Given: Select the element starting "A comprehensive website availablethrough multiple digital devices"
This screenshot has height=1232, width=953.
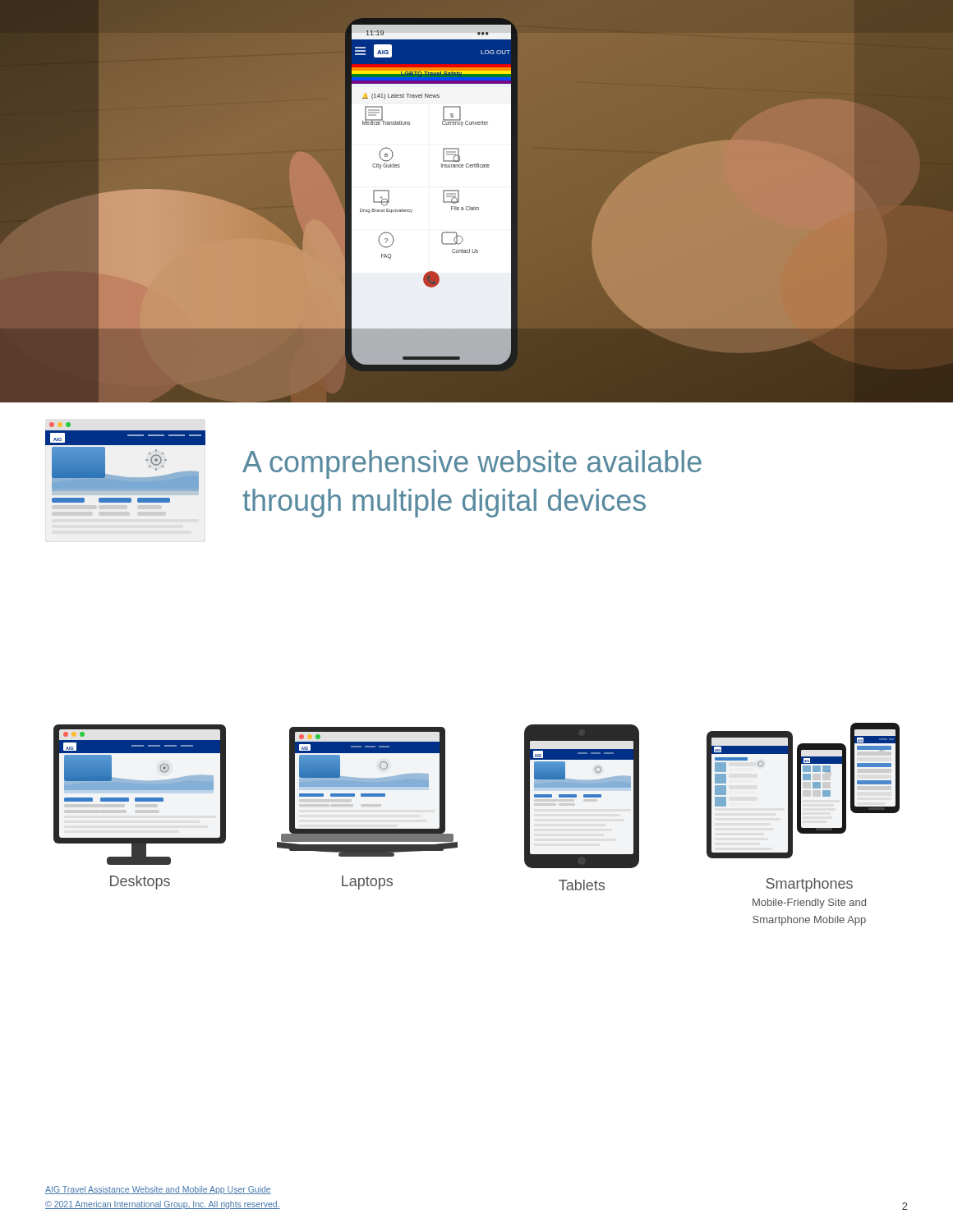Looking at the screenshot, I should (473, 481).
